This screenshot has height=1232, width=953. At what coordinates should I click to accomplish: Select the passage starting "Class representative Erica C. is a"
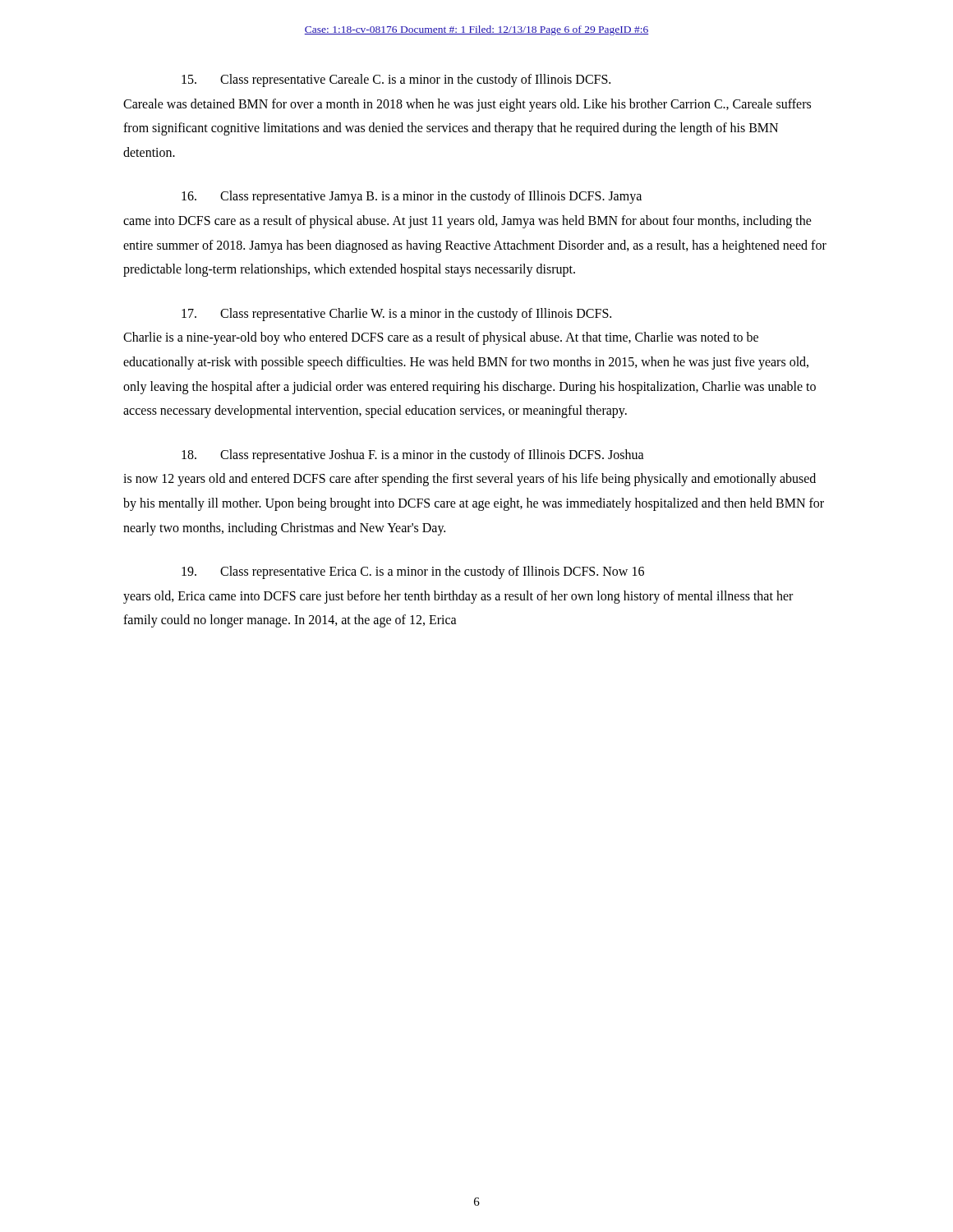coord(476,596)
